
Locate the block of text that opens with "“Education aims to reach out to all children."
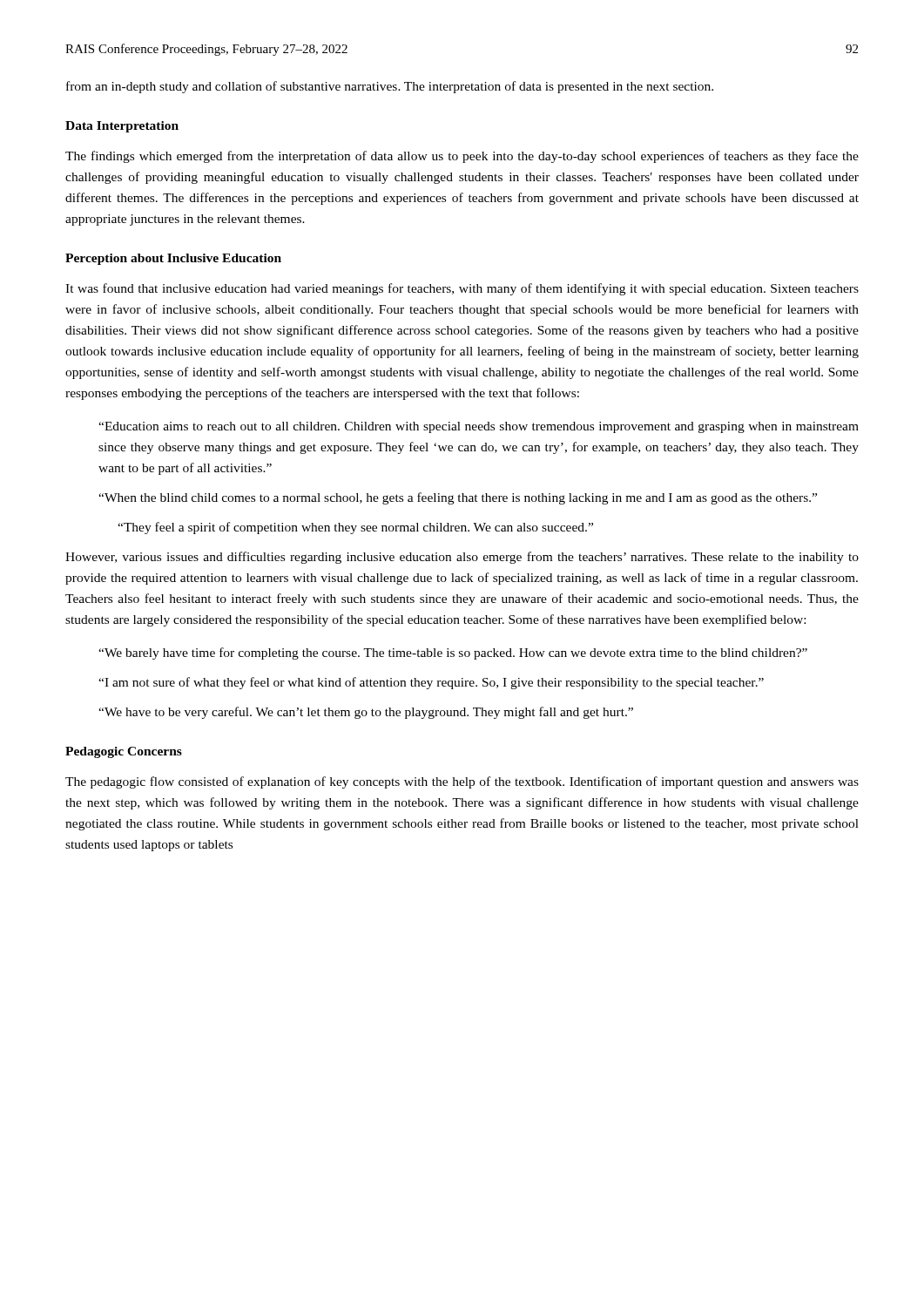[479, 447]
